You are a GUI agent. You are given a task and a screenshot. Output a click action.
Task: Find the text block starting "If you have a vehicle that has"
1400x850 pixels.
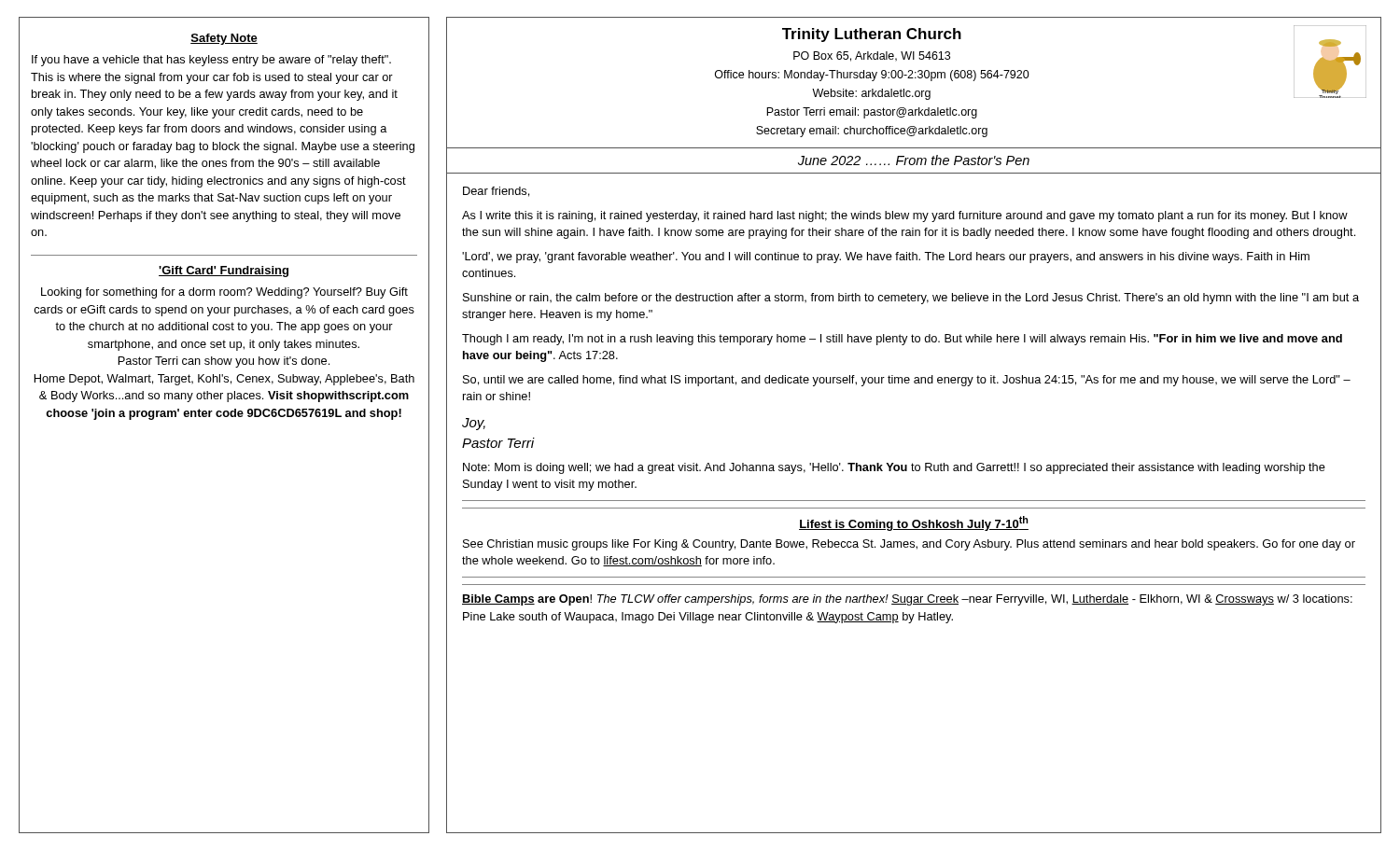[223, 146]
